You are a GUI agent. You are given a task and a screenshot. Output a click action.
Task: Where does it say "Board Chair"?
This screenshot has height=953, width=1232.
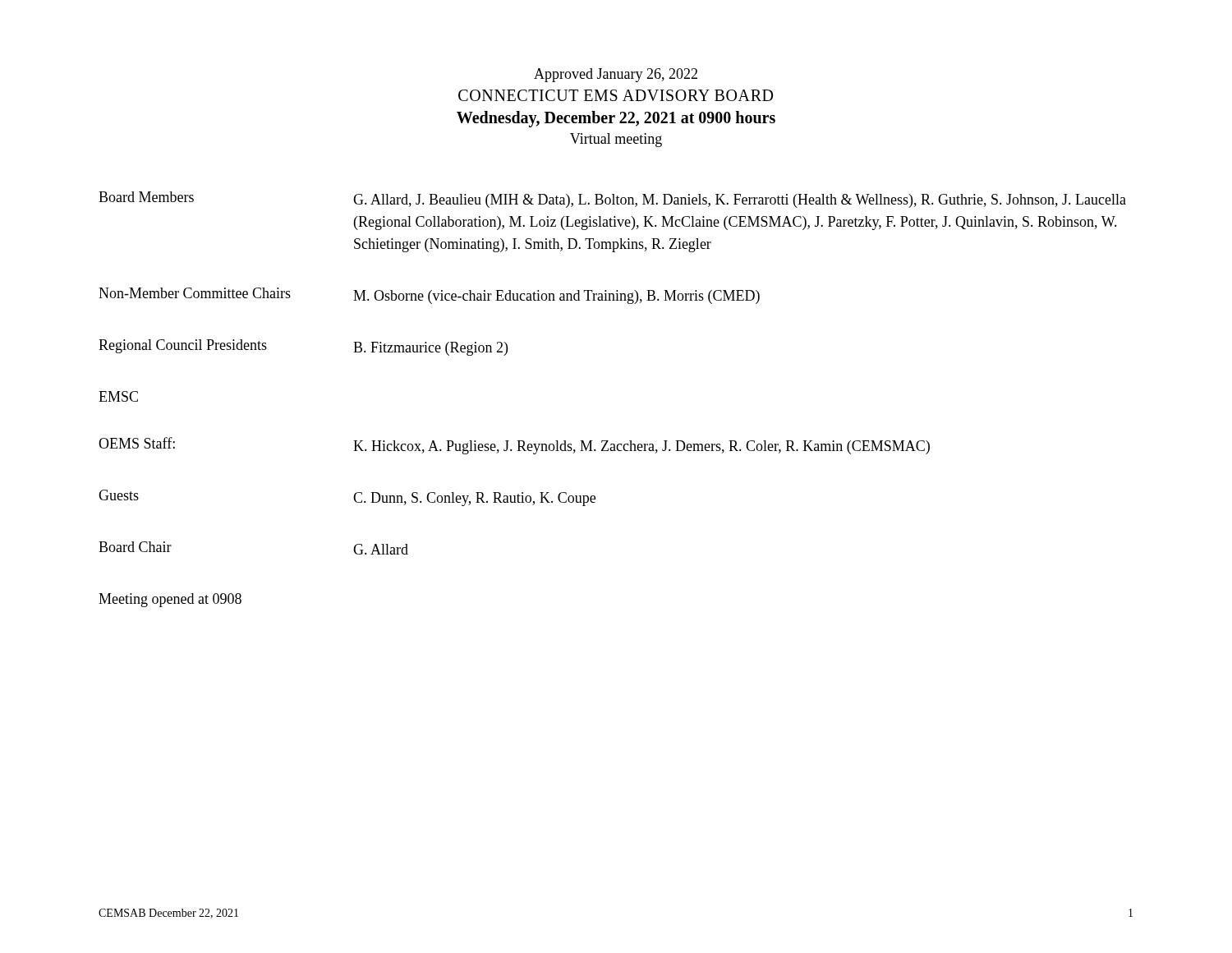tap(135, 547)
